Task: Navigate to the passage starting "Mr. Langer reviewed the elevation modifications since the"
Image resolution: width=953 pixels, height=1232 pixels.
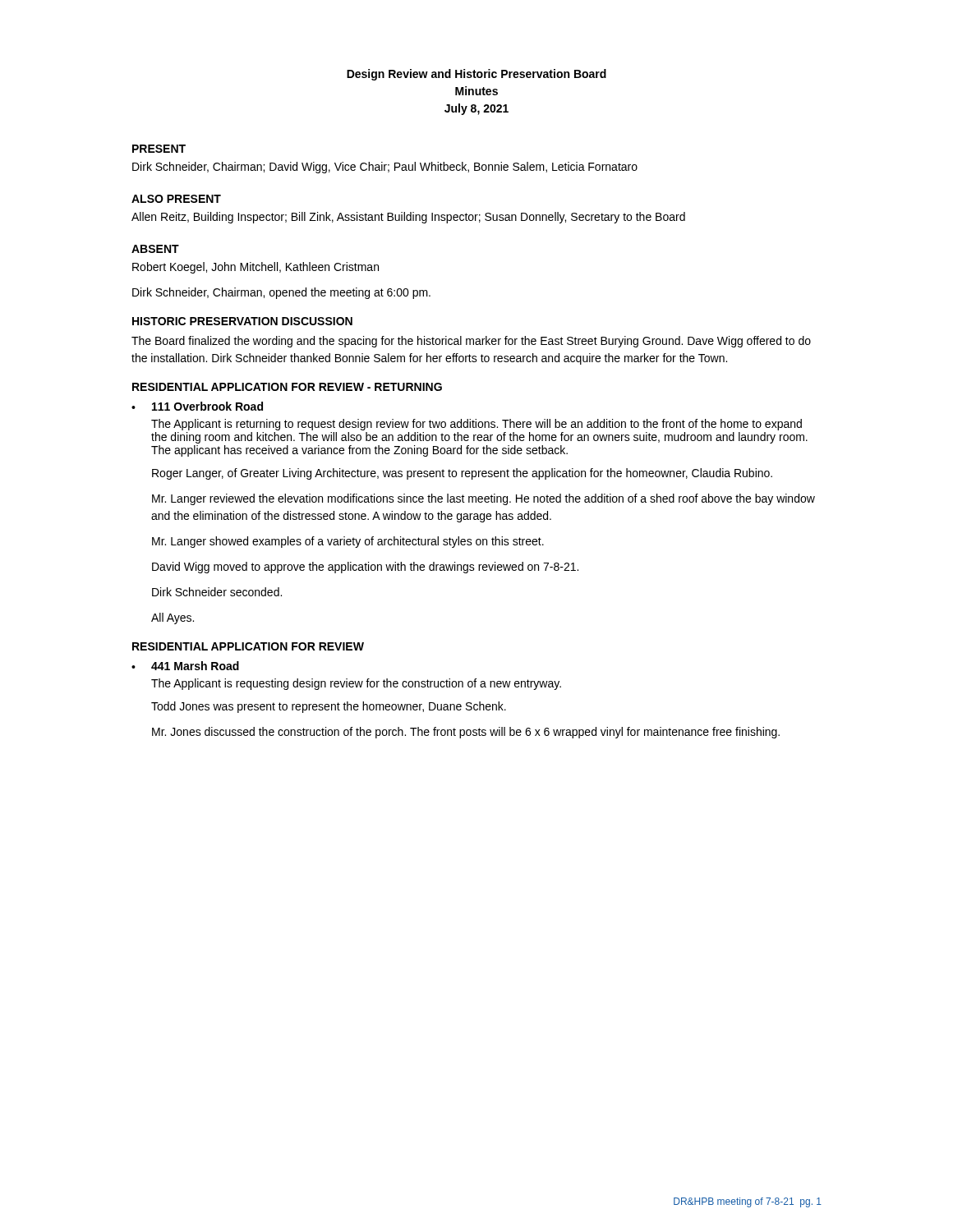Action: coord(483,507)
